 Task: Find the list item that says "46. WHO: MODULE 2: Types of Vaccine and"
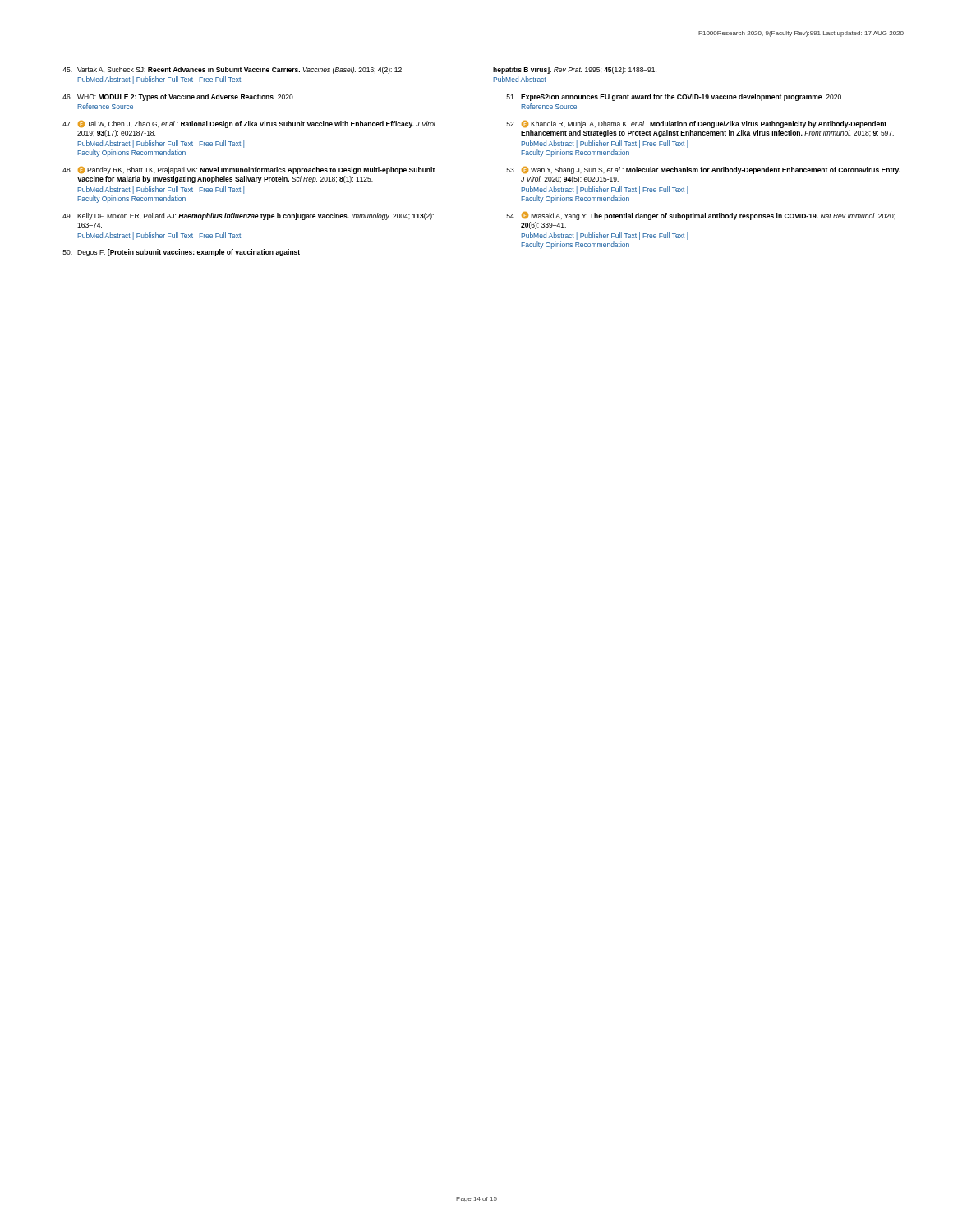246,103
